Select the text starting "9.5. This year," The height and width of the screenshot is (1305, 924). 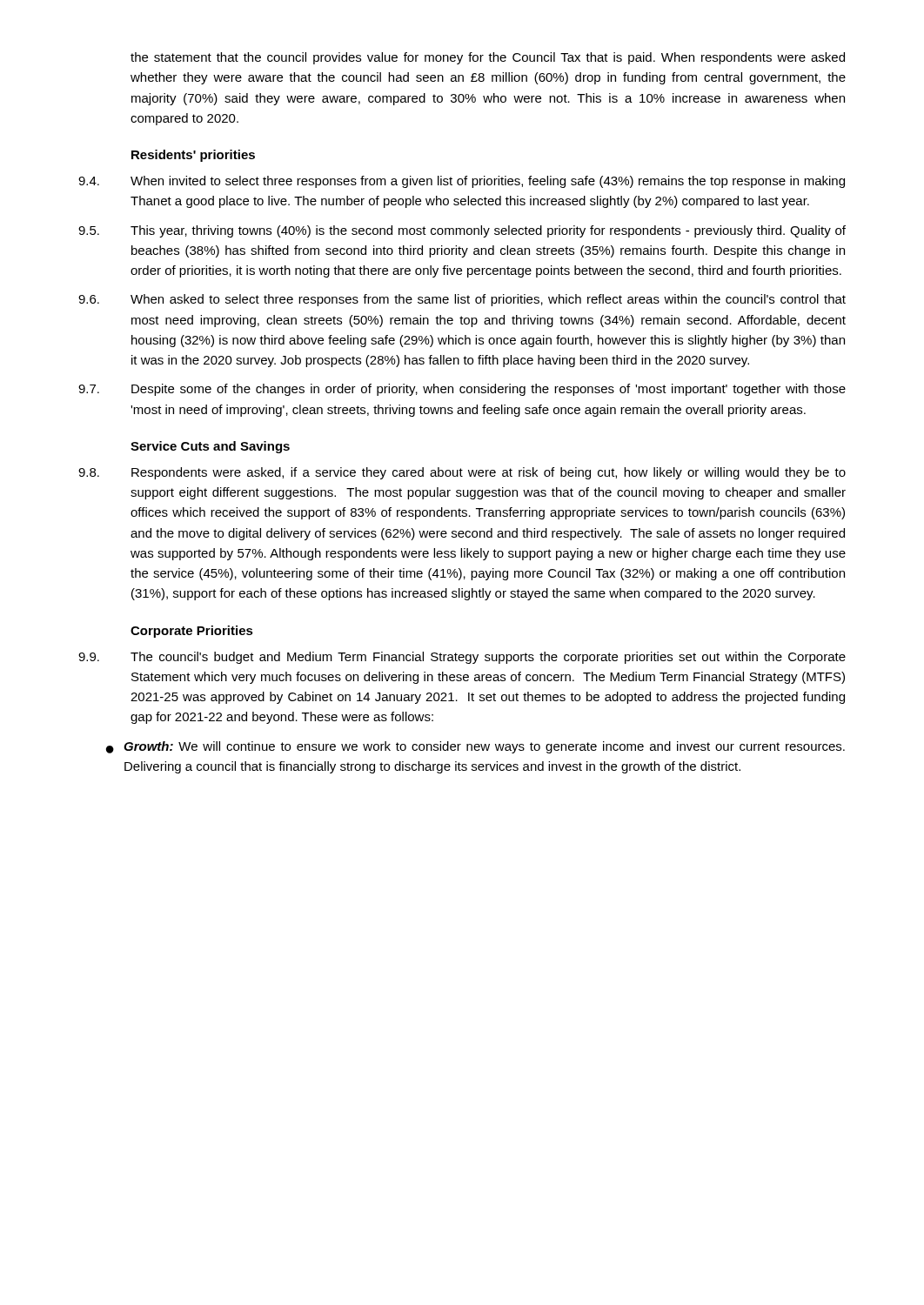[462, 250]
